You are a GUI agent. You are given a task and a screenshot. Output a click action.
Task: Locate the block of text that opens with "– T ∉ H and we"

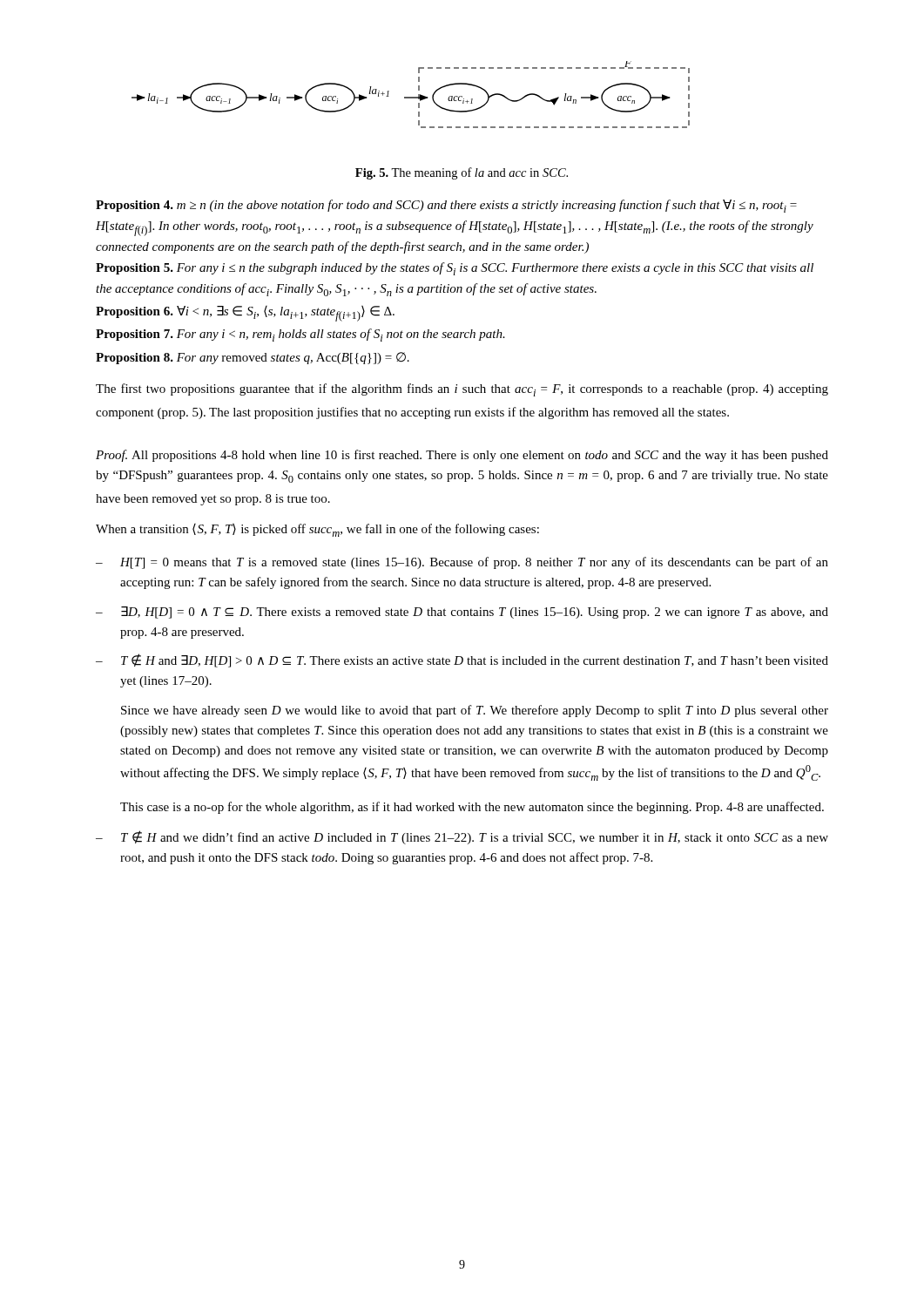(x=462, y=846)
